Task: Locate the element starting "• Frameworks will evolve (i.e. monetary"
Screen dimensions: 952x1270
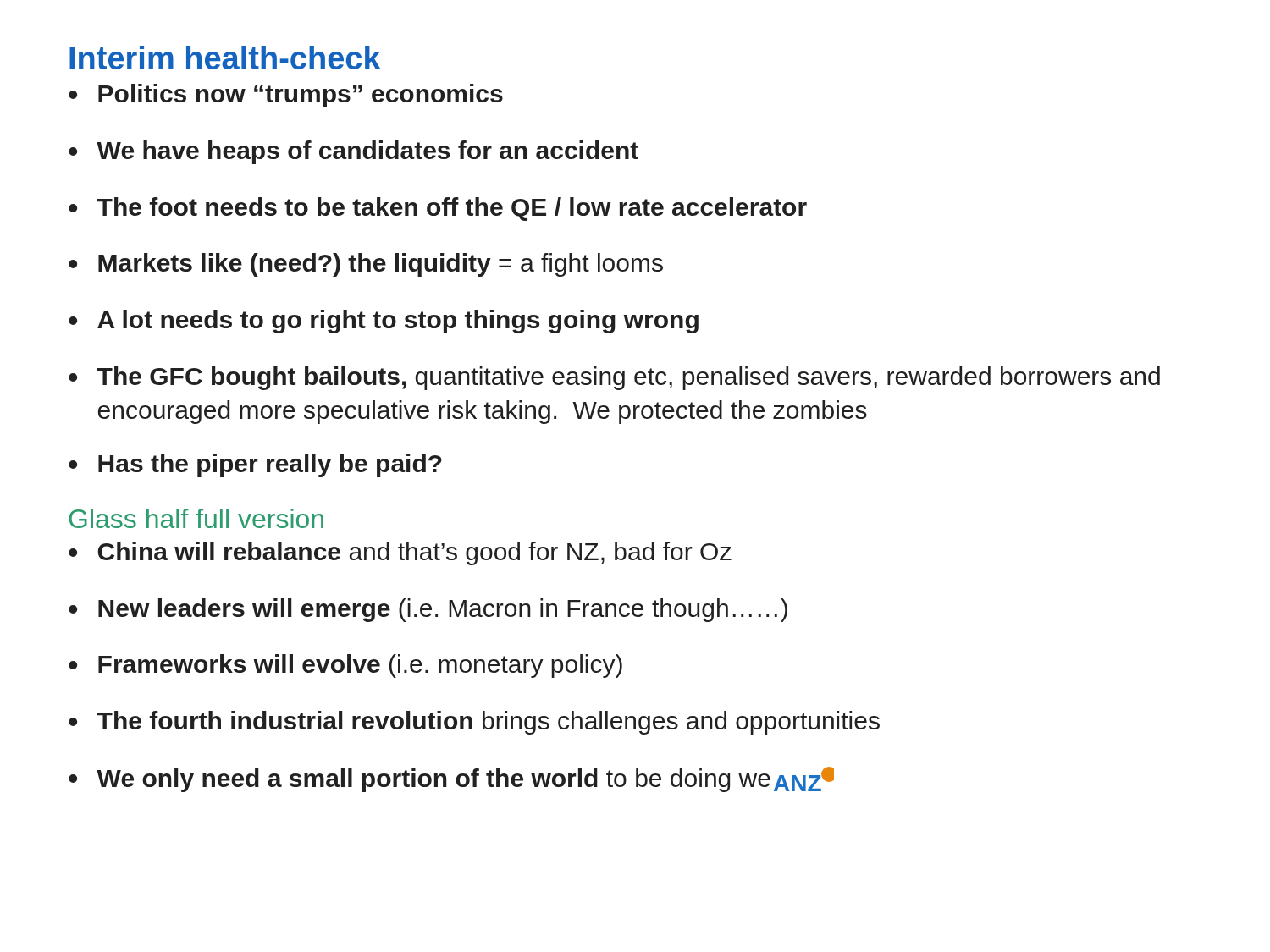Action: click(346, 667)
